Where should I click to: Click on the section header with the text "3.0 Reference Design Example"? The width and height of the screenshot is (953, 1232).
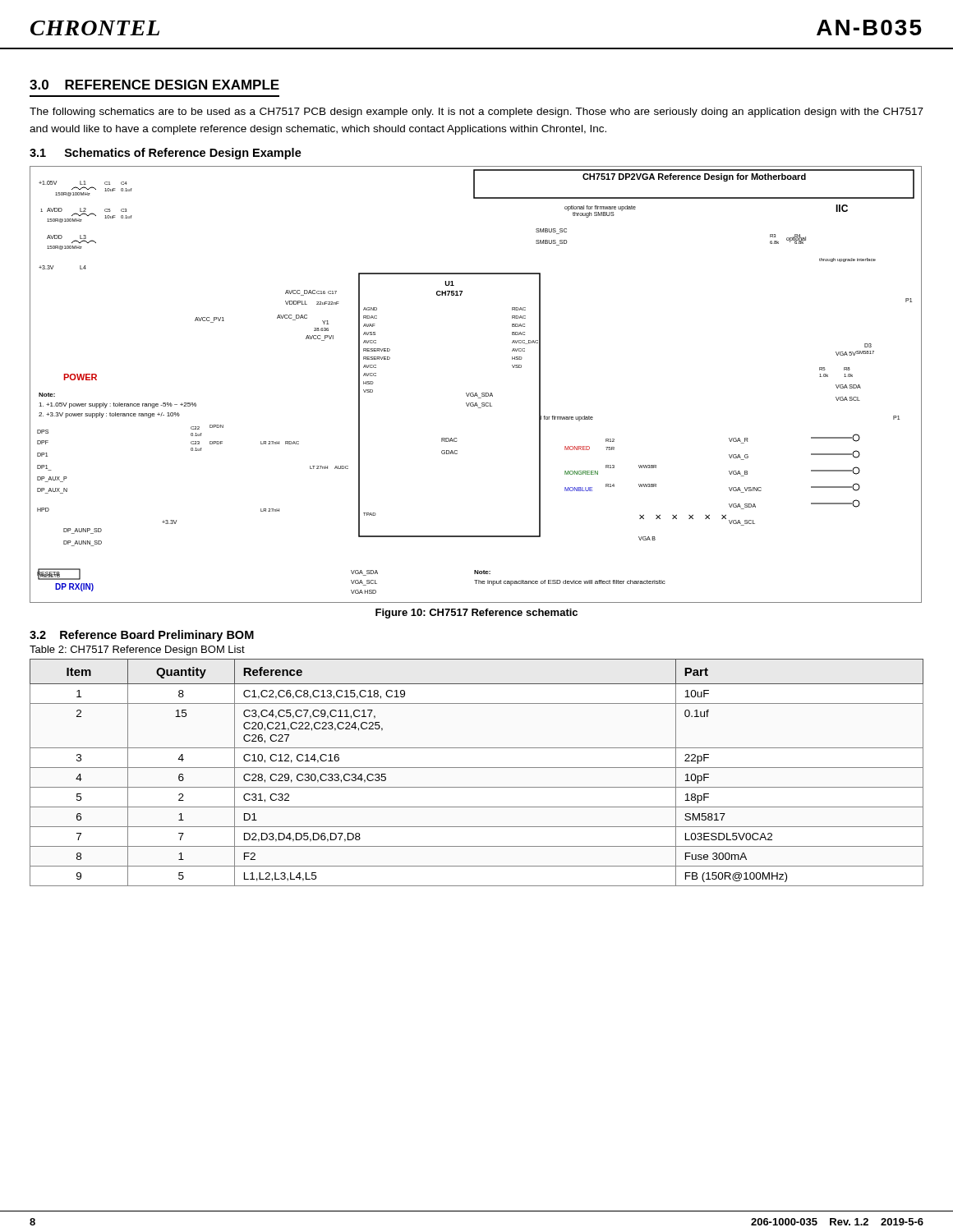pyautogui.click(x=155, y=87)
